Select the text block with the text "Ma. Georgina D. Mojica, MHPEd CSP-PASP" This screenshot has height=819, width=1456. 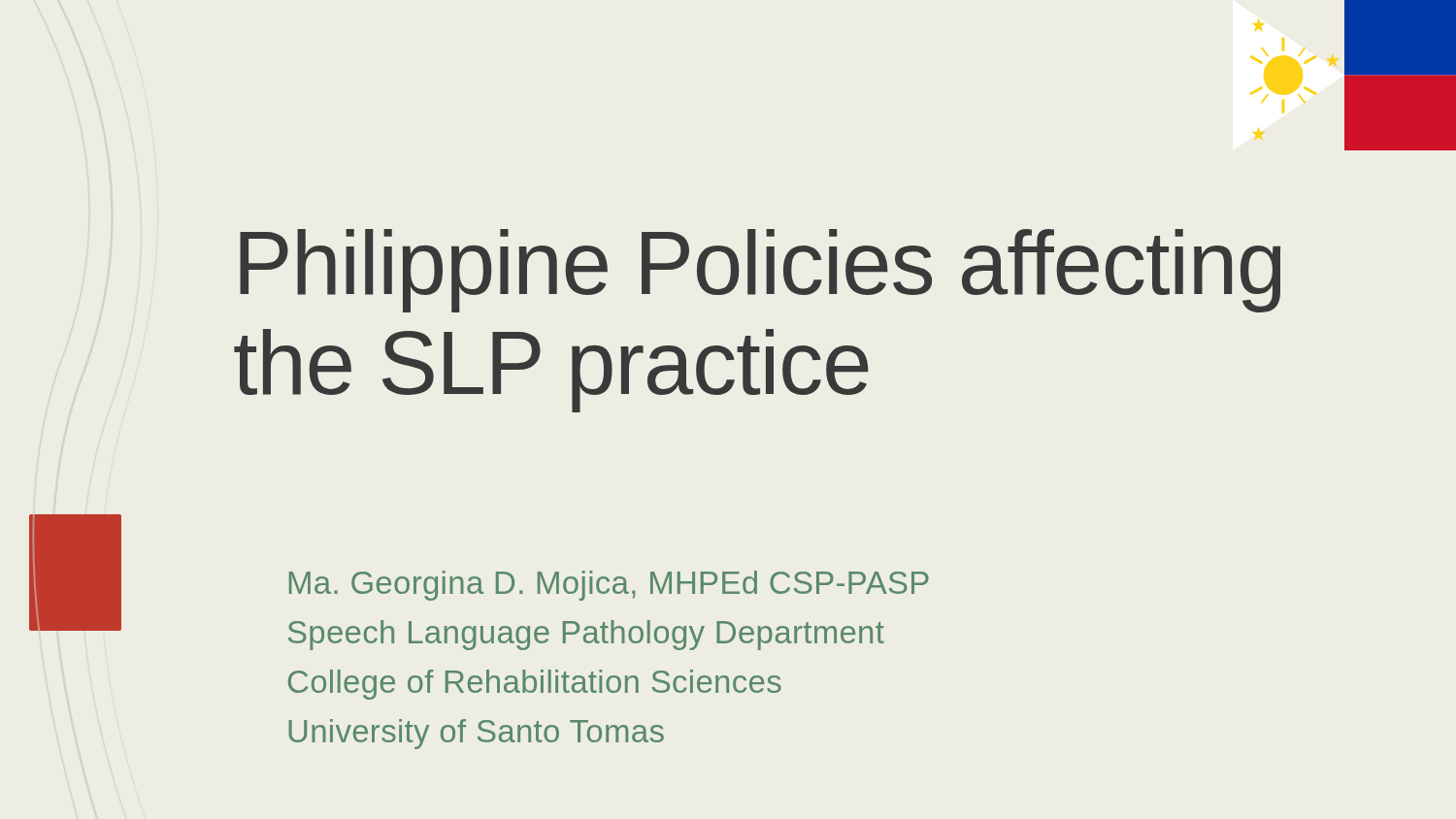point(820,657)
